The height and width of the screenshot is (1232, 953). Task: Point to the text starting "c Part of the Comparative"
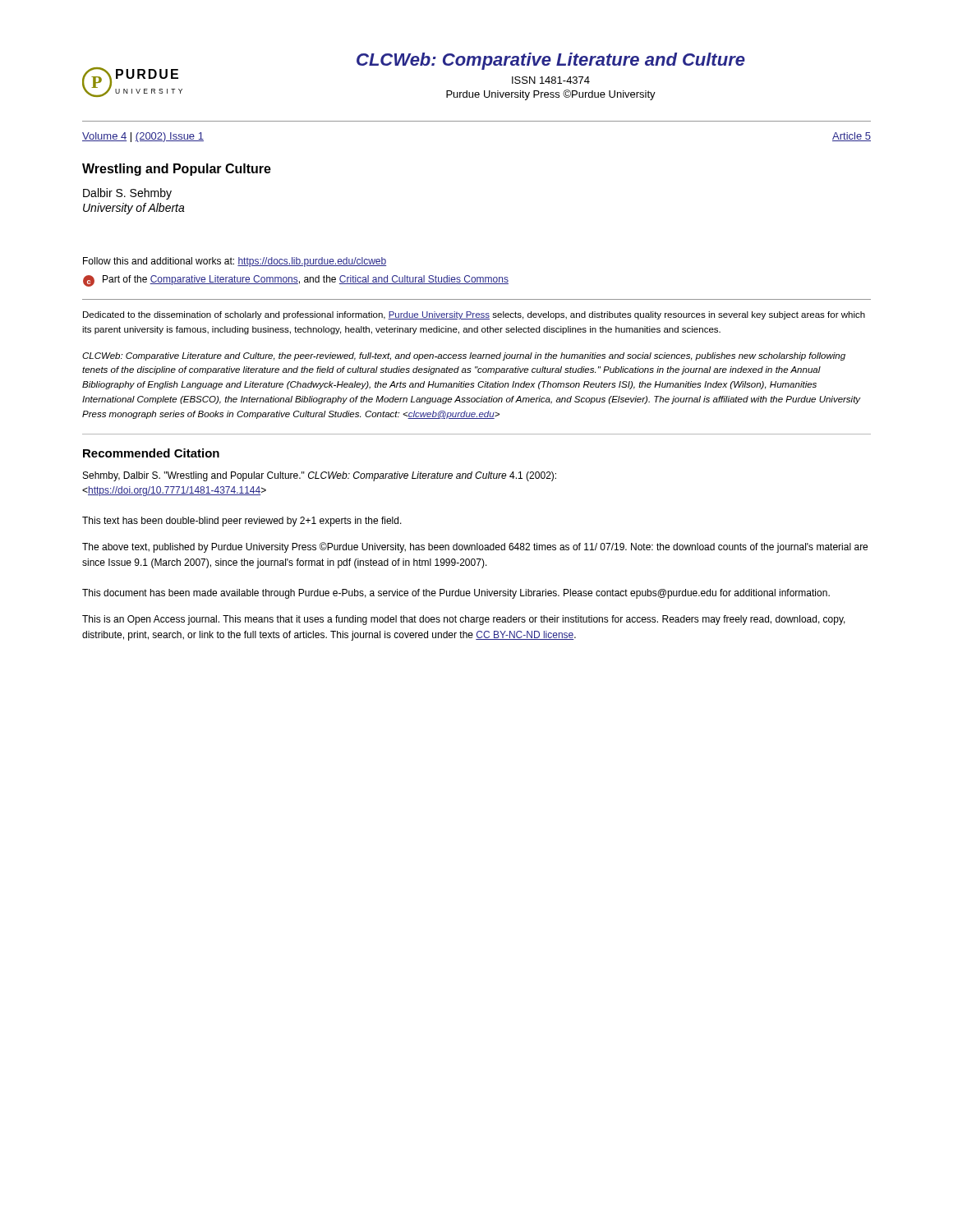coord(295,280)
